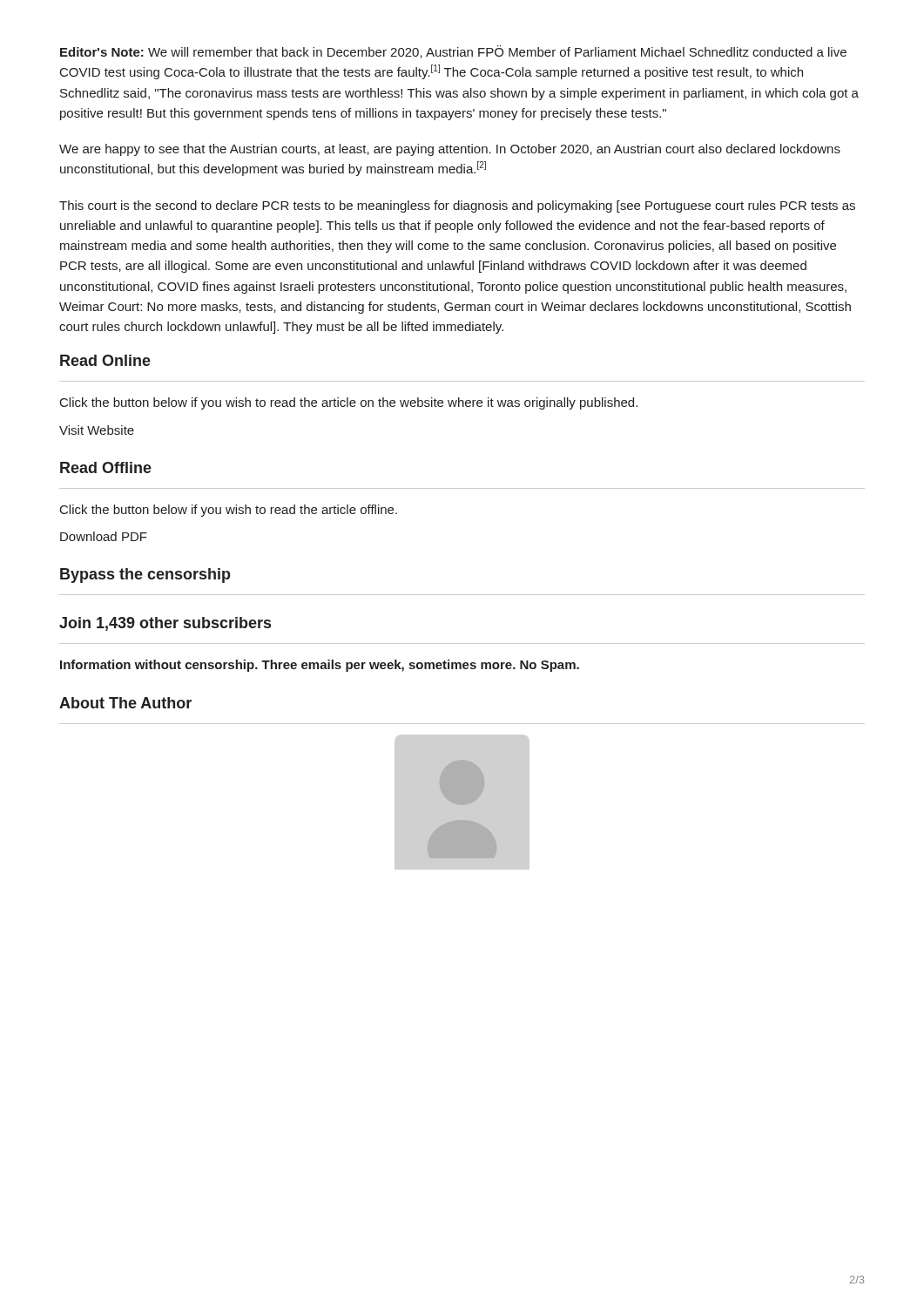Find the section header with the text "About The Author"
924x1307 pixels.
point(125,703)
